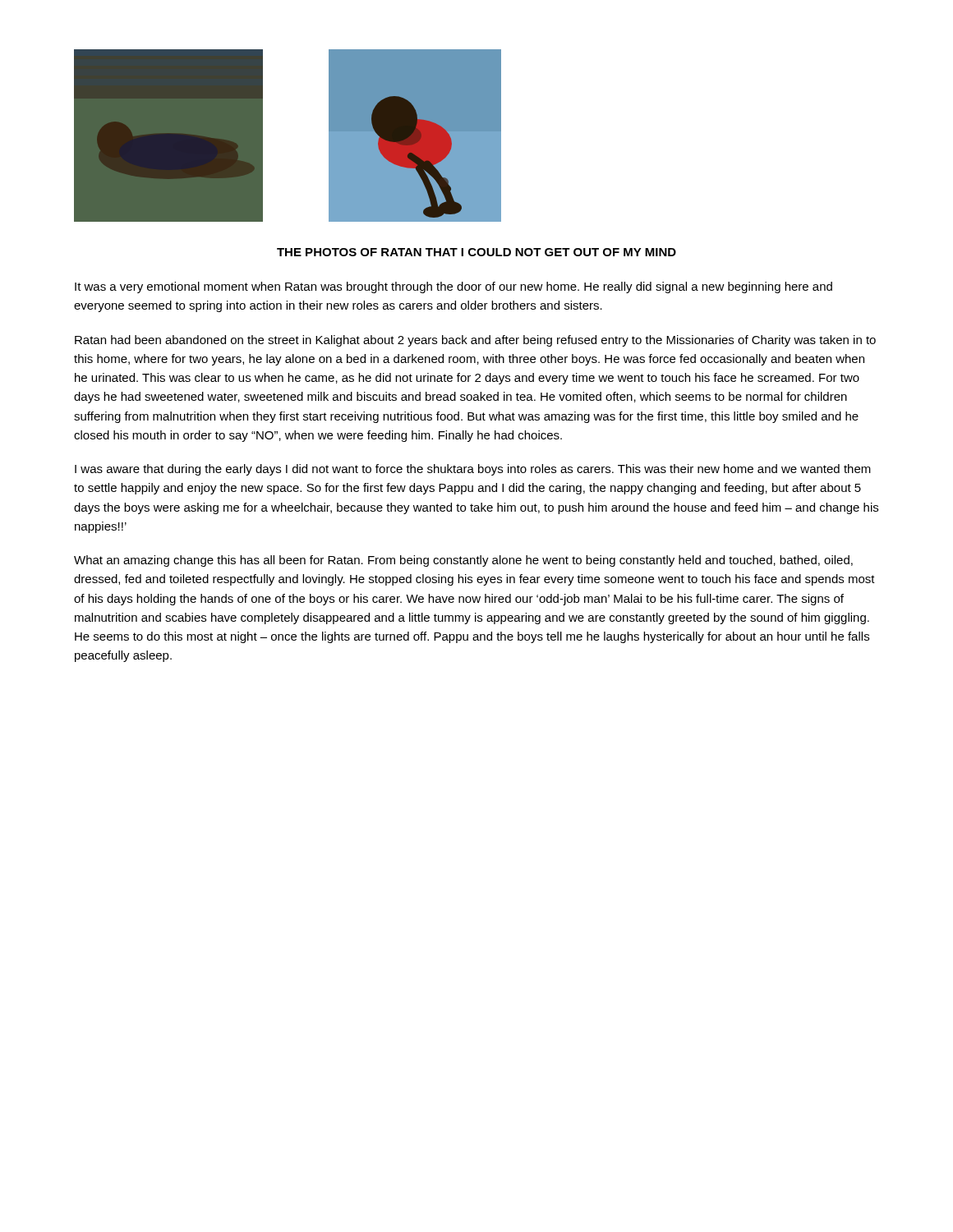This screenshot has width=953, height=1232.
Task: Point to the caption beginning "THE PHOTOS OF RATAN THAT"
Action: pyautogui.click(x=476, y=252)
